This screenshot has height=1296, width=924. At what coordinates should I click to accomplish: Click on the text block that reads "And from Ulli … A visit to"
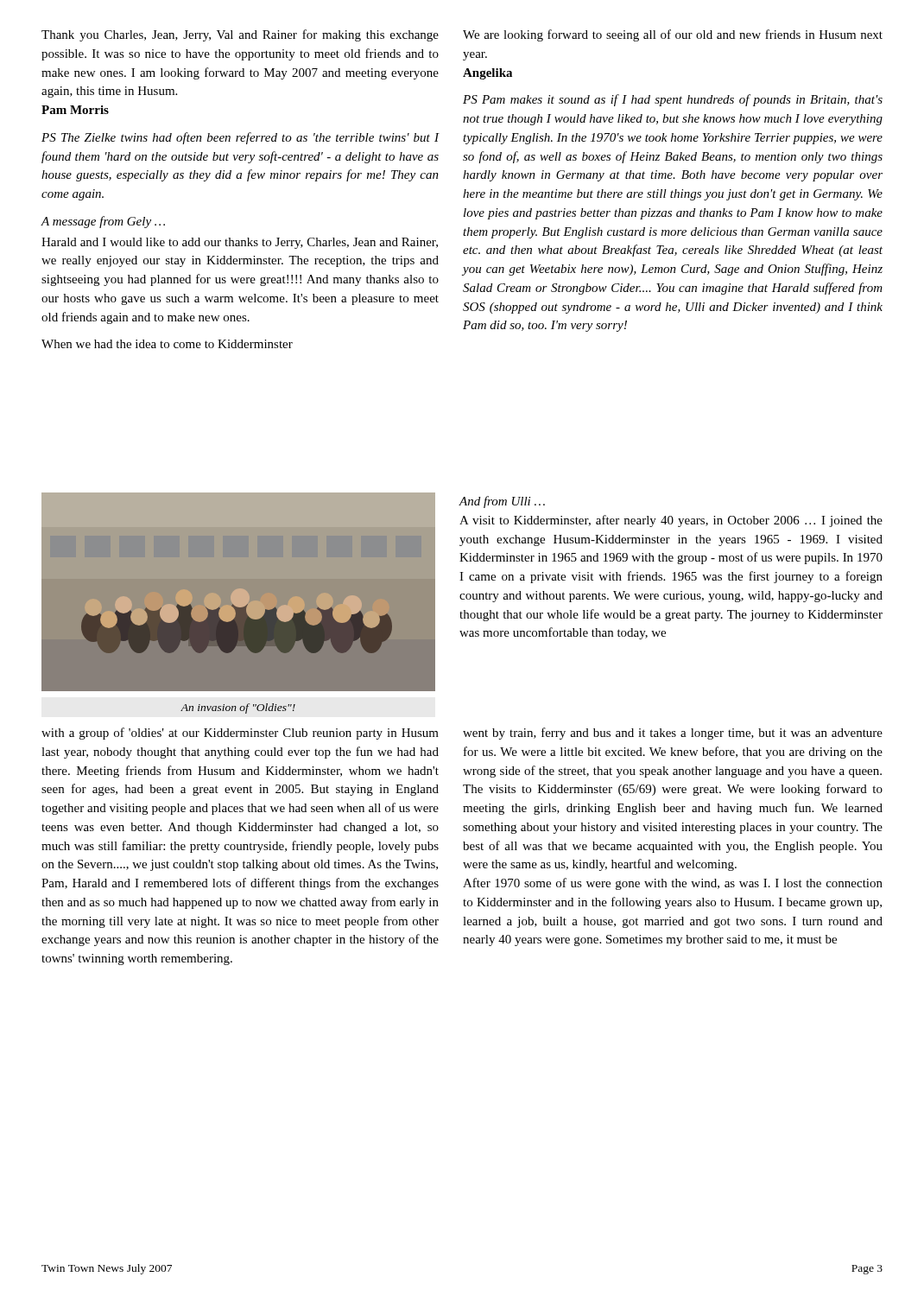tap(671, 567)
